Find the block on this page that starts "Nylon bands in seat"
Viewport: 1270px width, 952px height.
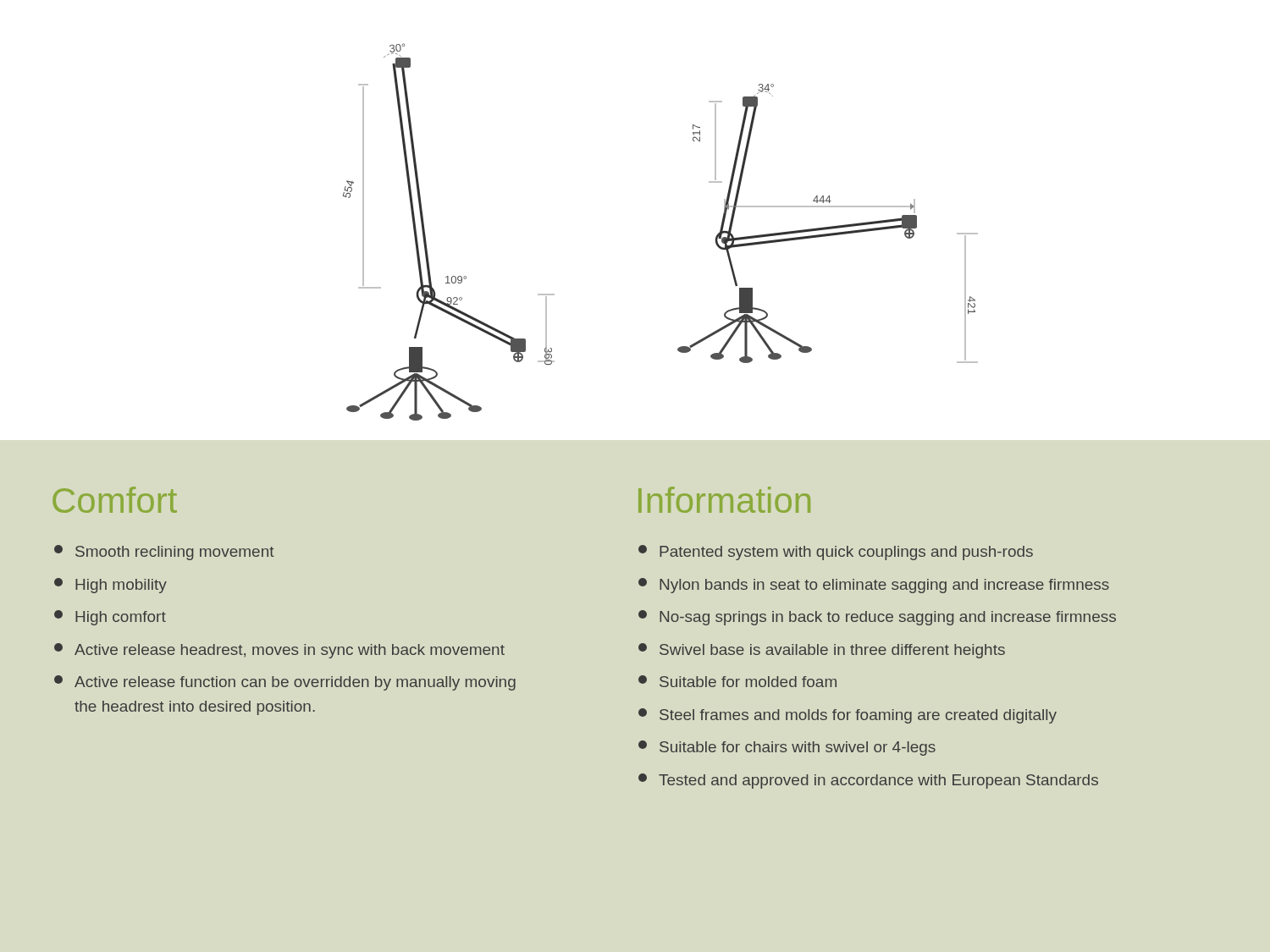[x=874, y=585]
